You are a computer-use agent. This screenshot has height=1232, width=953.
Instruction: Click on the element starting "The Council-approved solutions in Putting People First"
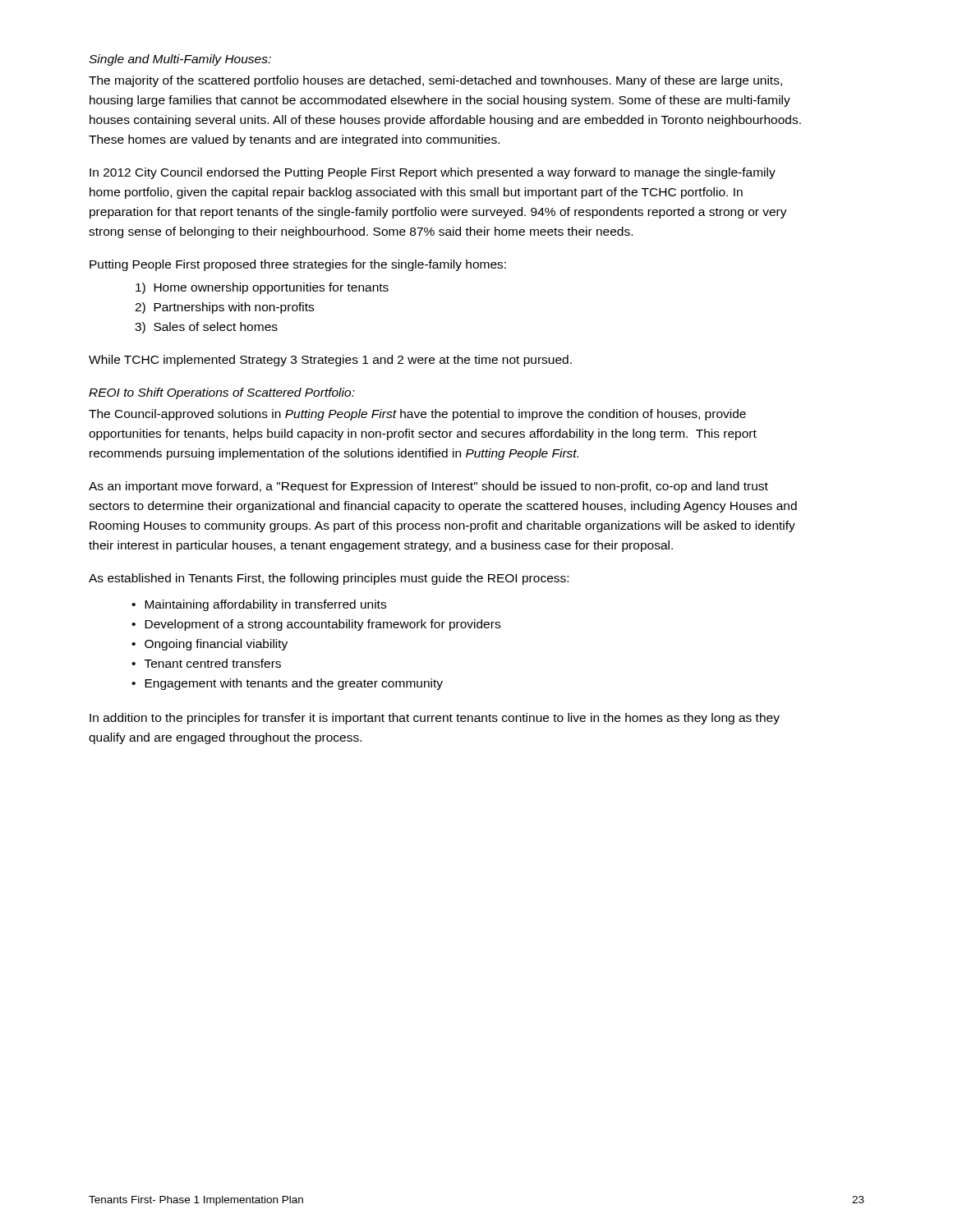pyautogui.click(x=423, y=433)
